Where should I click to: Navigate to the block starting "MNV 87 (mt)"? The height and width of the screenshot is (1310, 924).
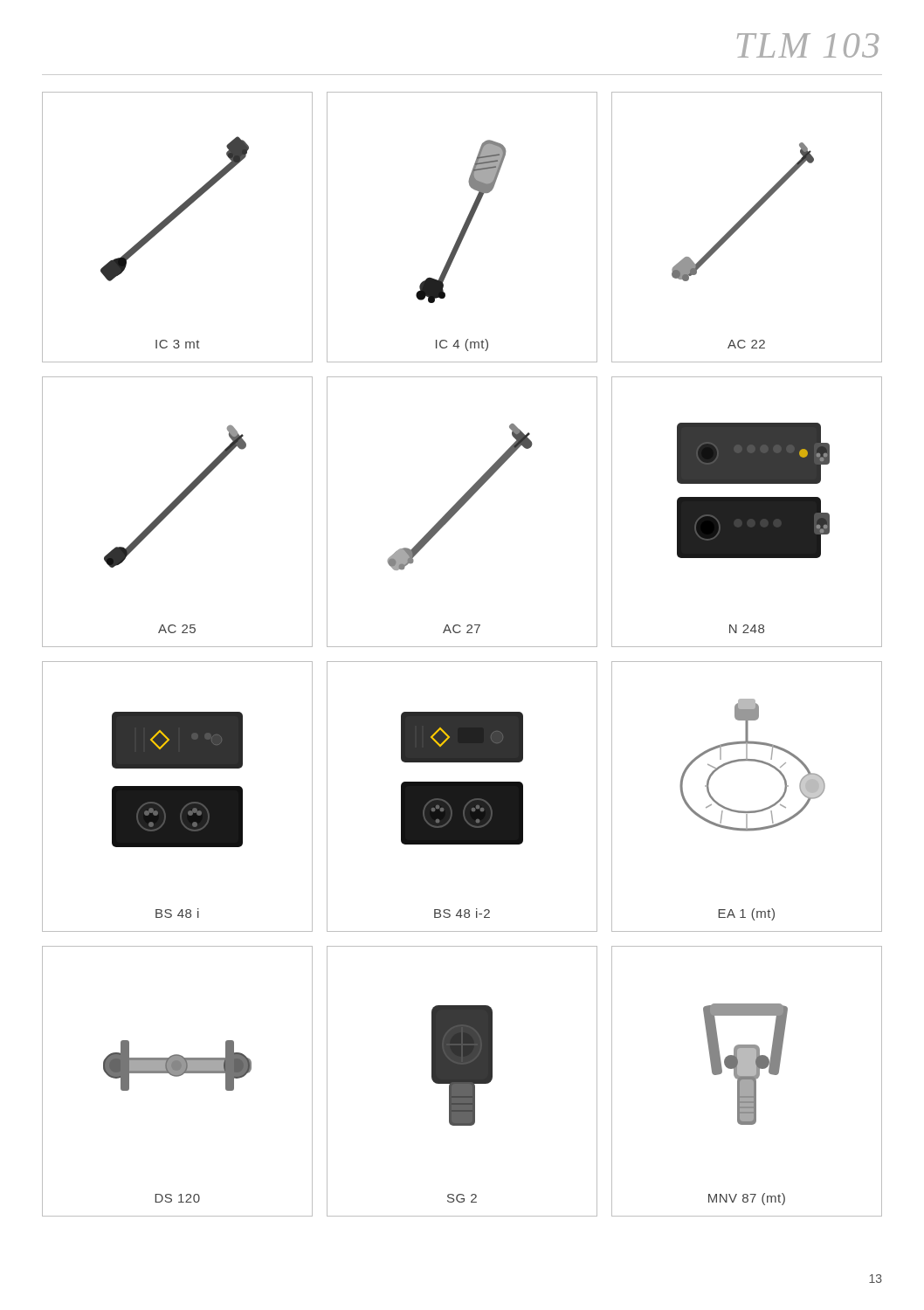point(747,1198)
